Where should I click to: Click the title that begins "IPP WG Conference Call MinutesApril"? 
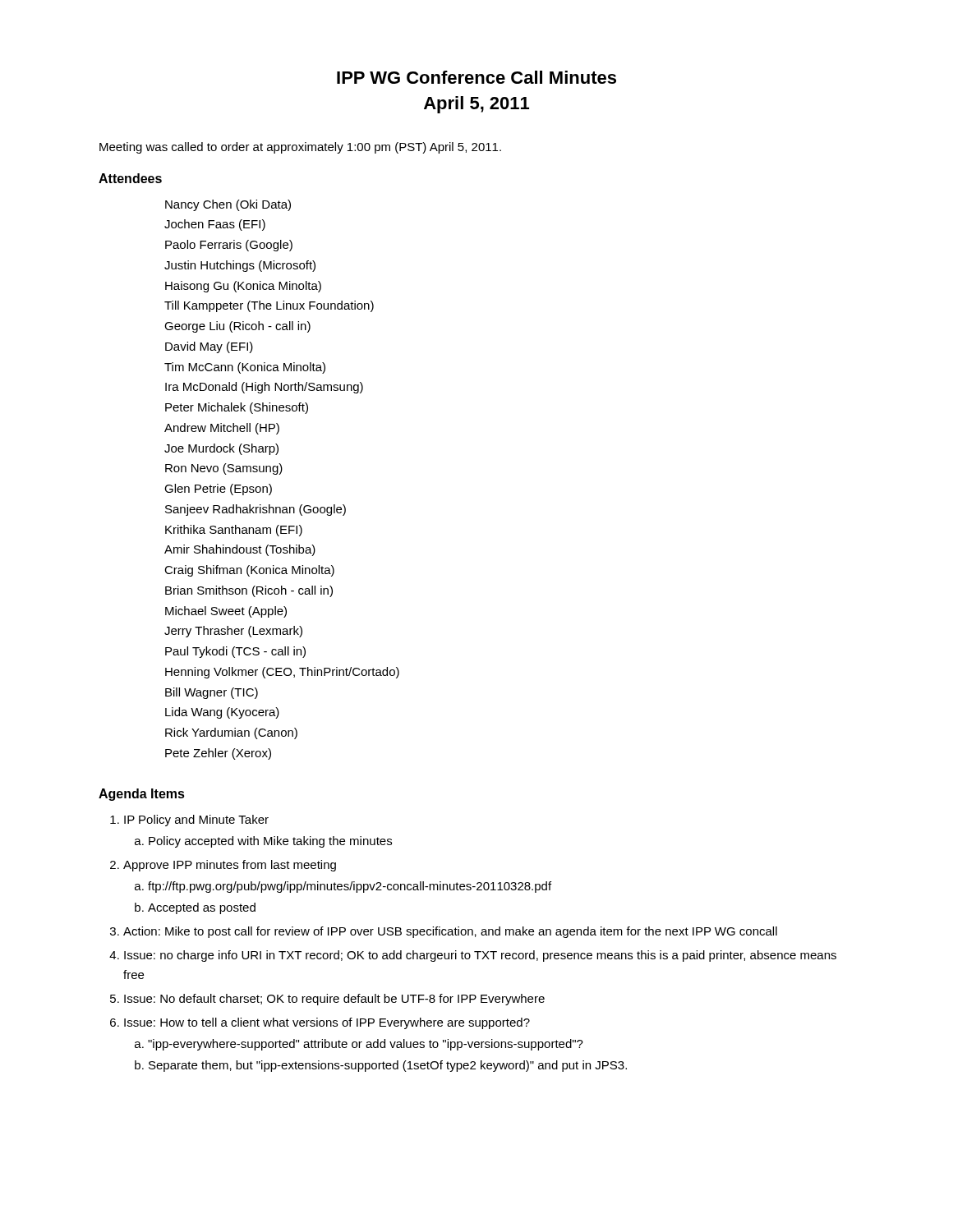click(x=476, y=91)
